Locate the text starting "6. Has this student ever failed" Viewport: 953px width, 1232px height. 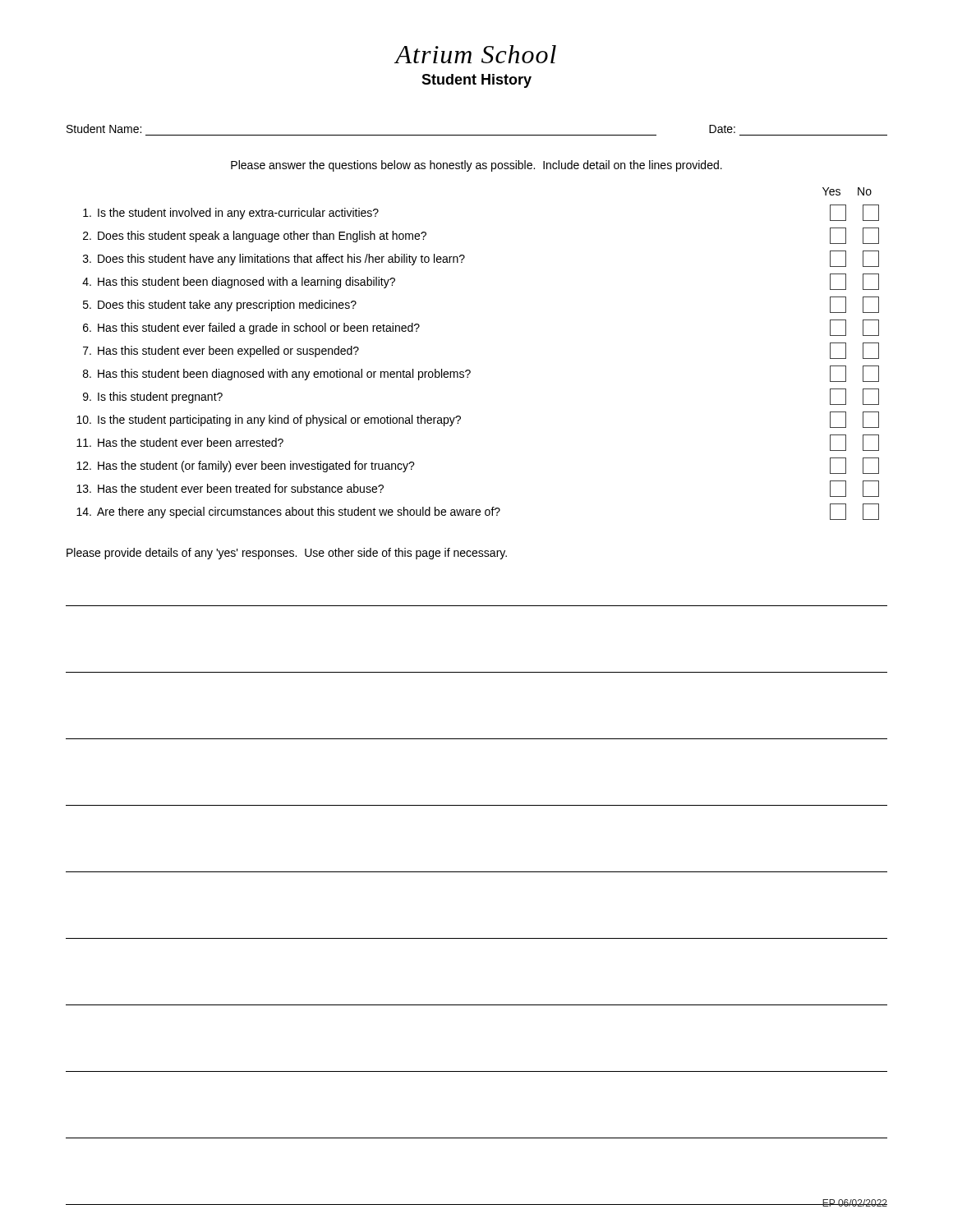251,326
